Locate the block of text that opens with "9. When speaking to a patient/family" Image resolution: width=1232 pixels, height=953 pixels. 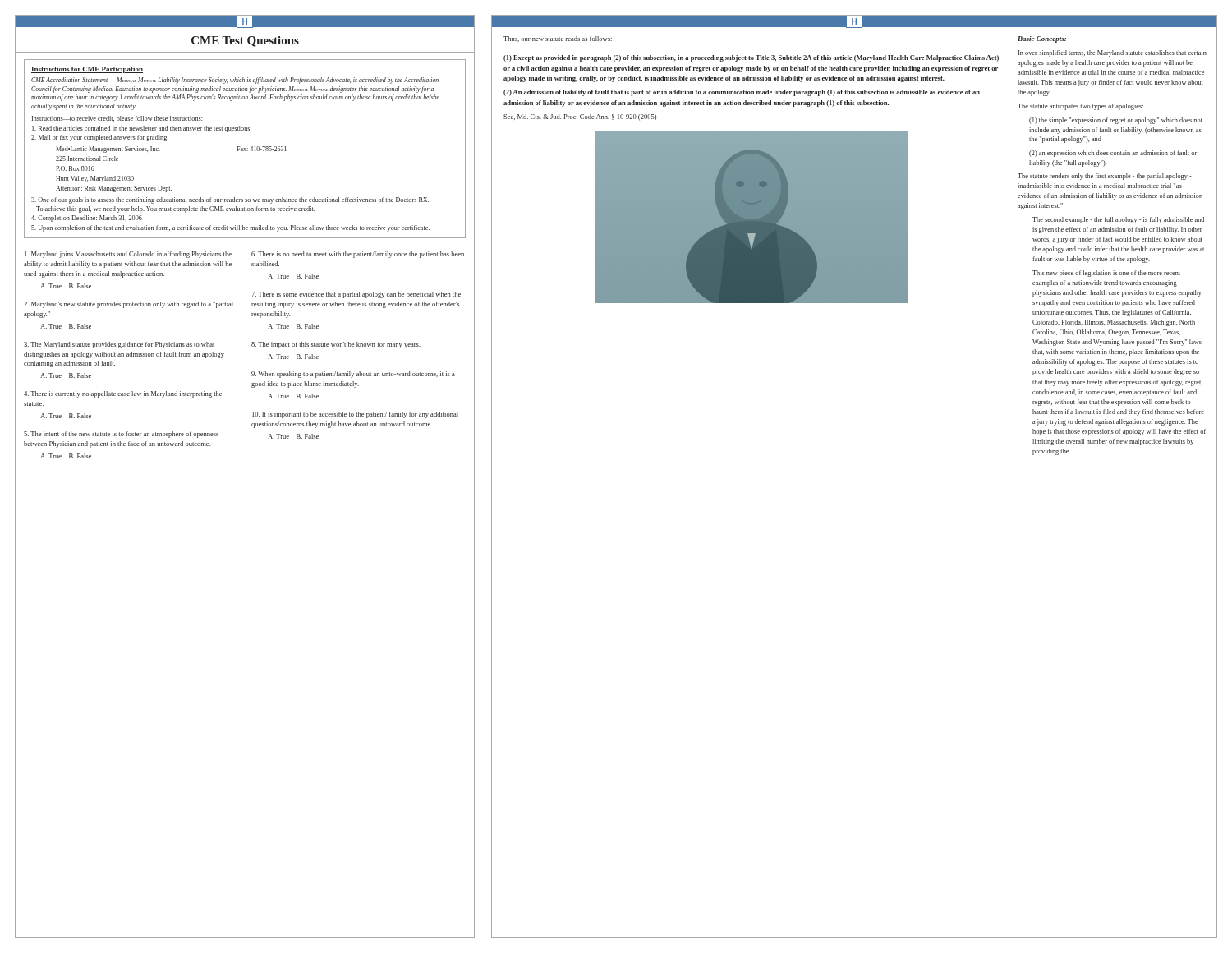(x=359, y=386)
